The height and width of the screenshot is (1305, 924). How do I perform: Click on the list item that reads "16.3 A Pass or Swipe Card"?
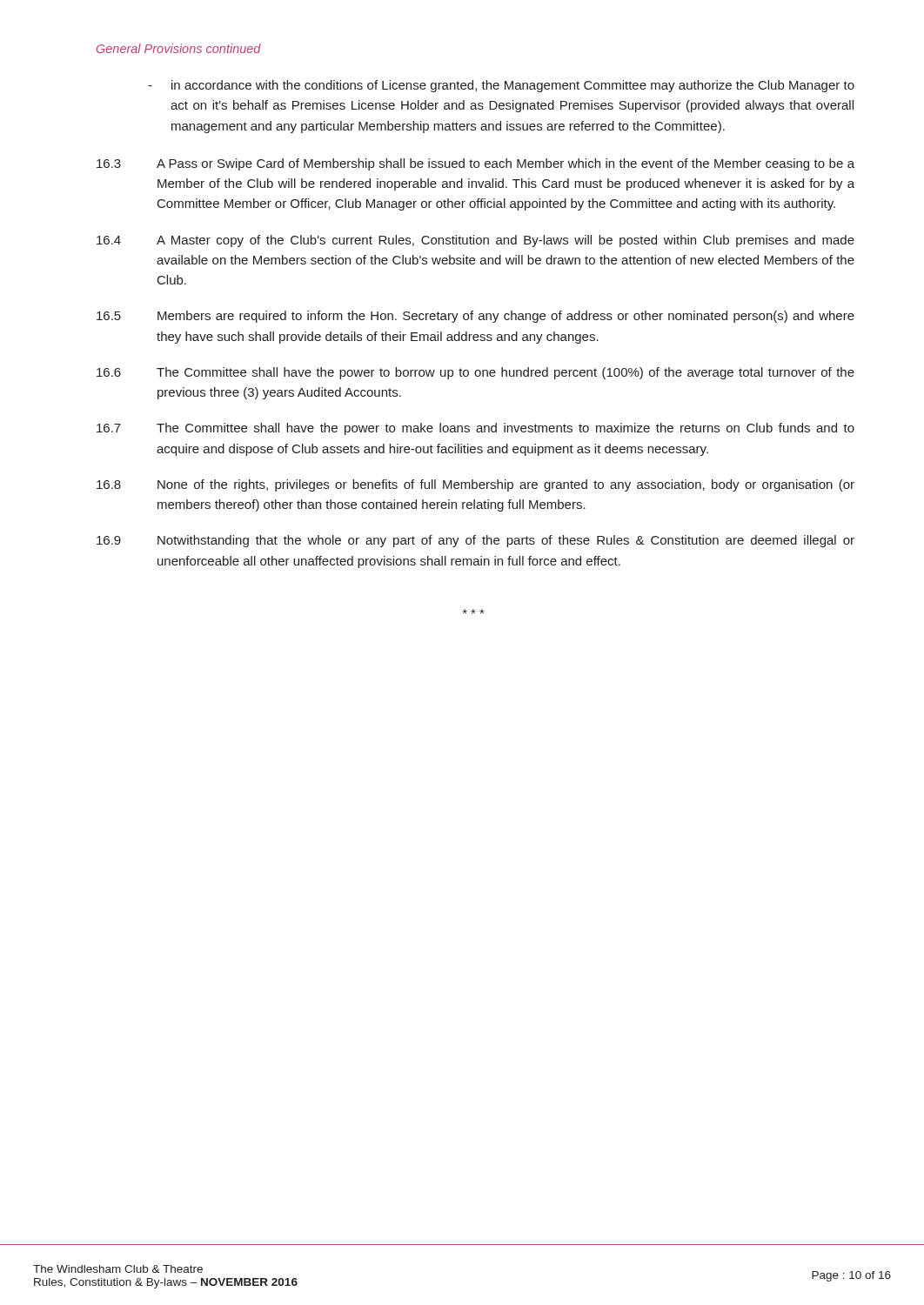[475, 183]
